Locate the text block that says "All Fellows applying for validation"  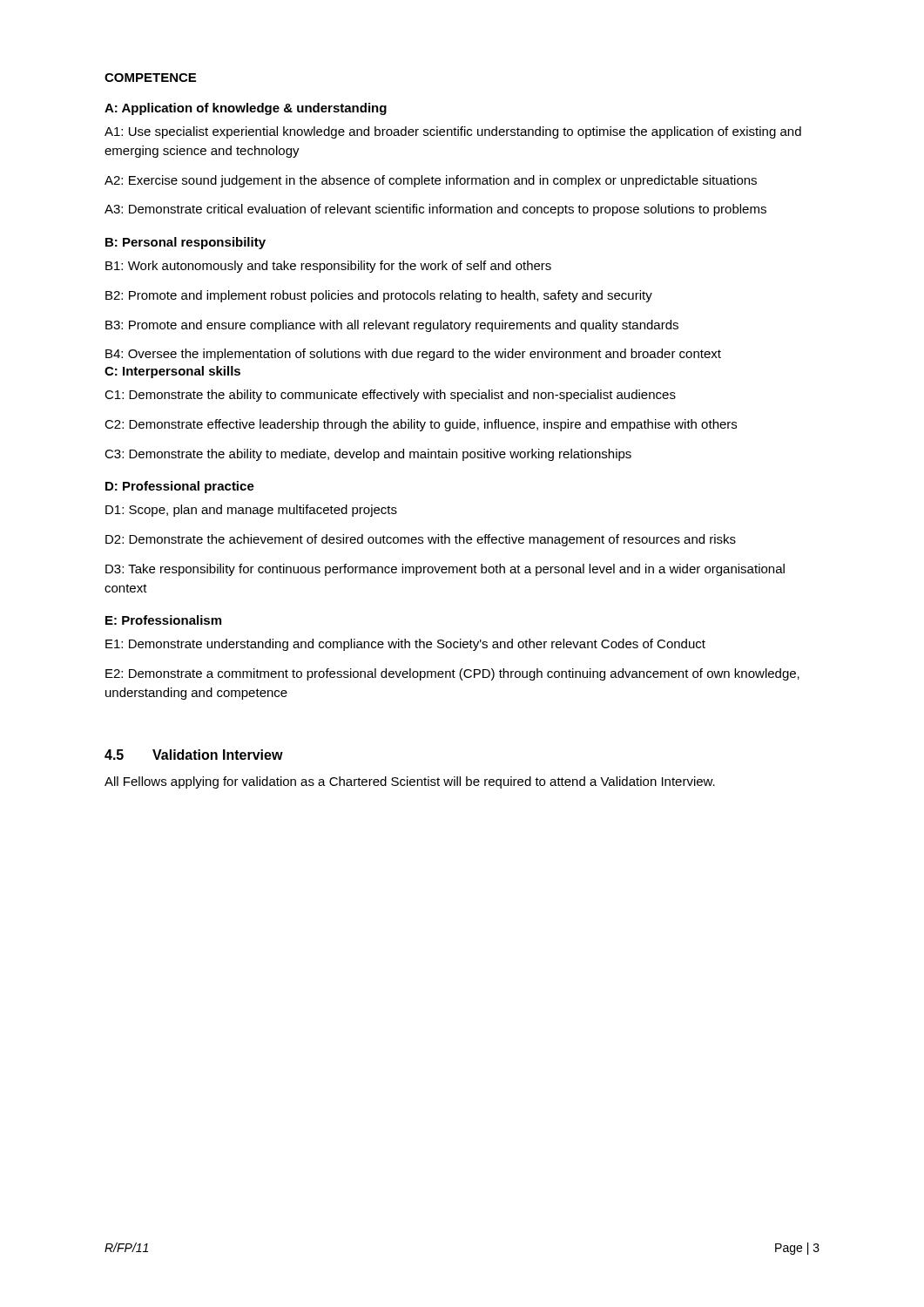pos(410,781)
